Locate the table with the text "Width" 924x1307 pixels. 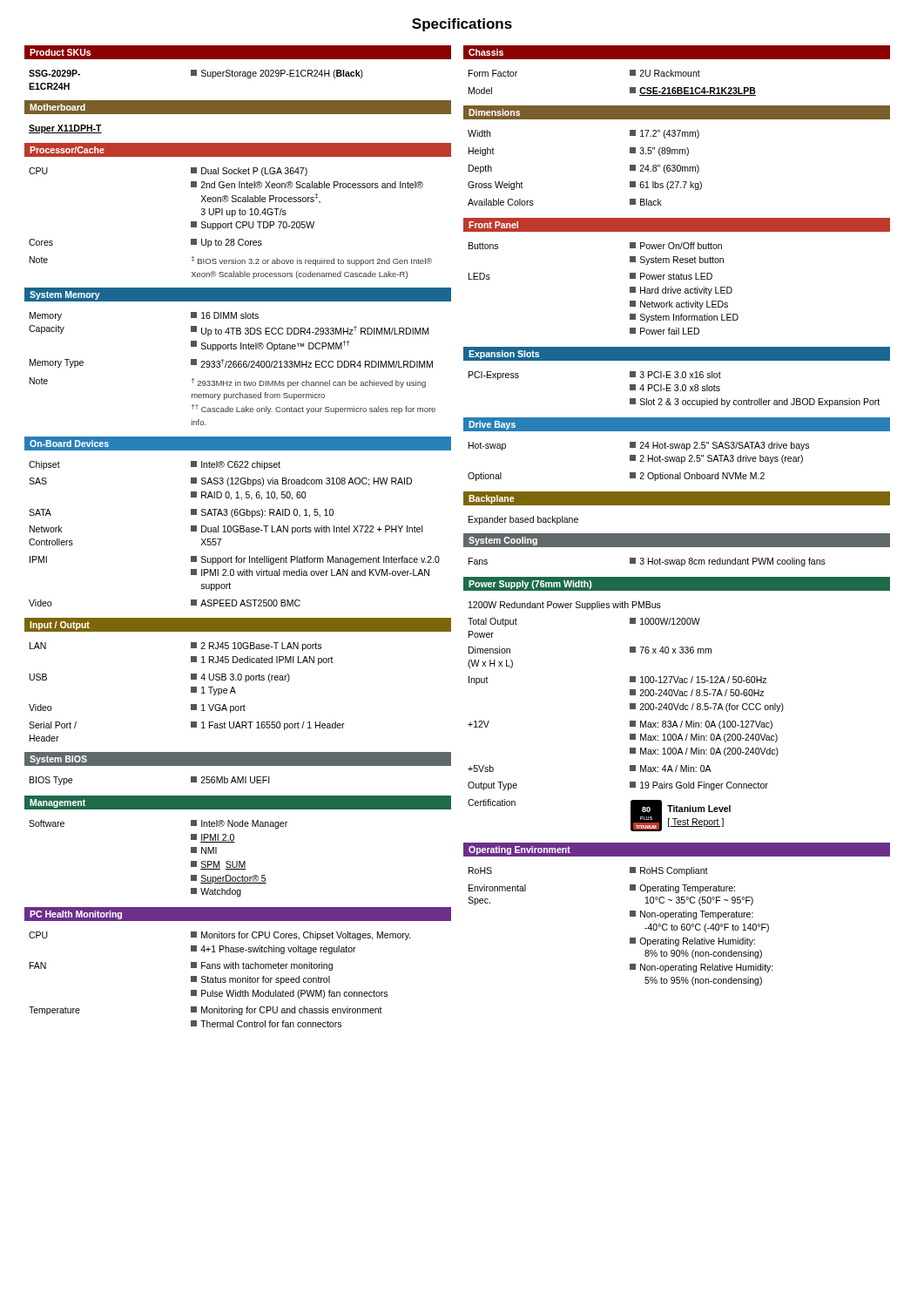(677, 169)
